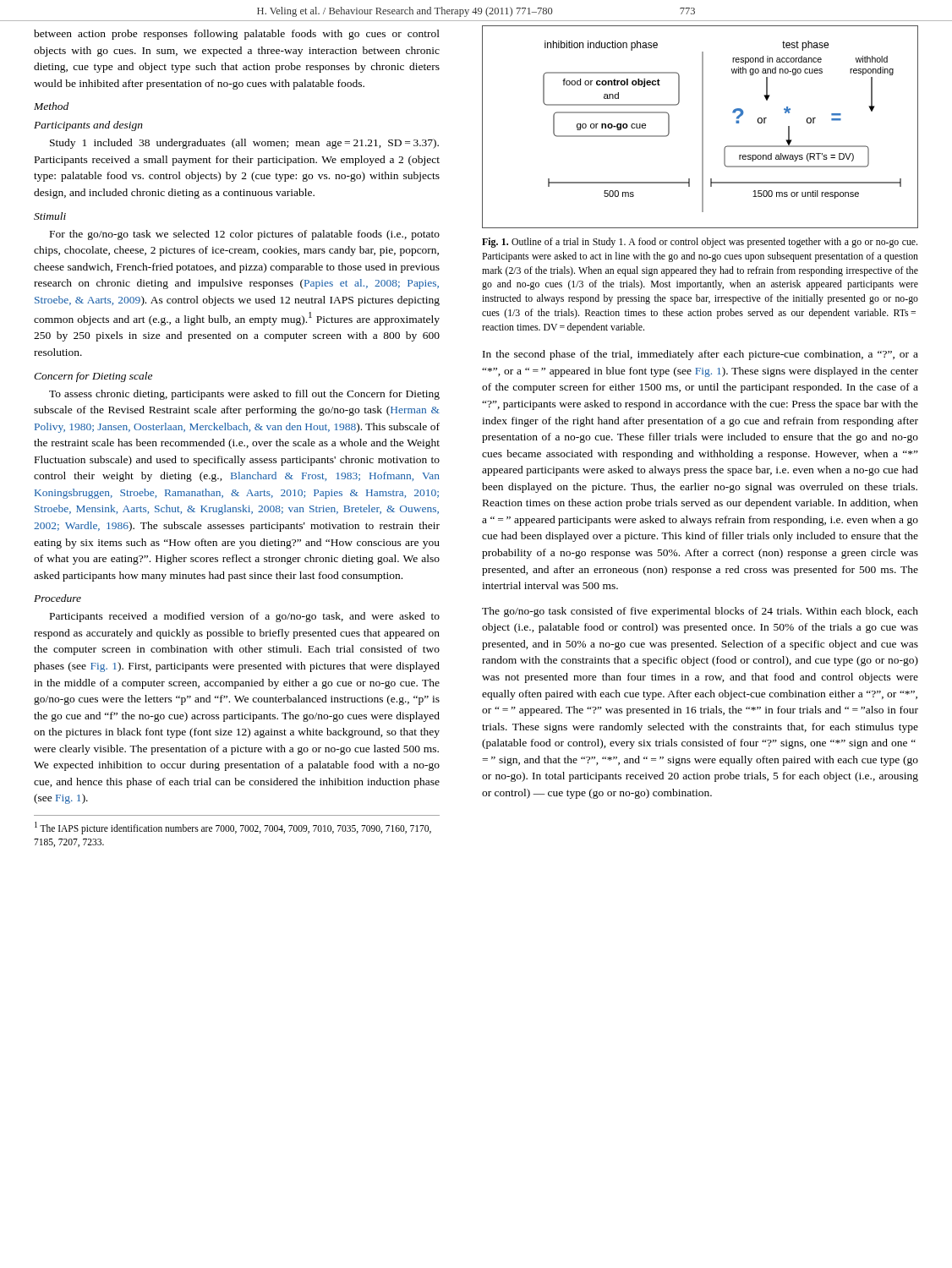The height and width of the screenshot is (1268, 952).
Task: Locate the text "Participants and design"
Action: coord(88,125)
